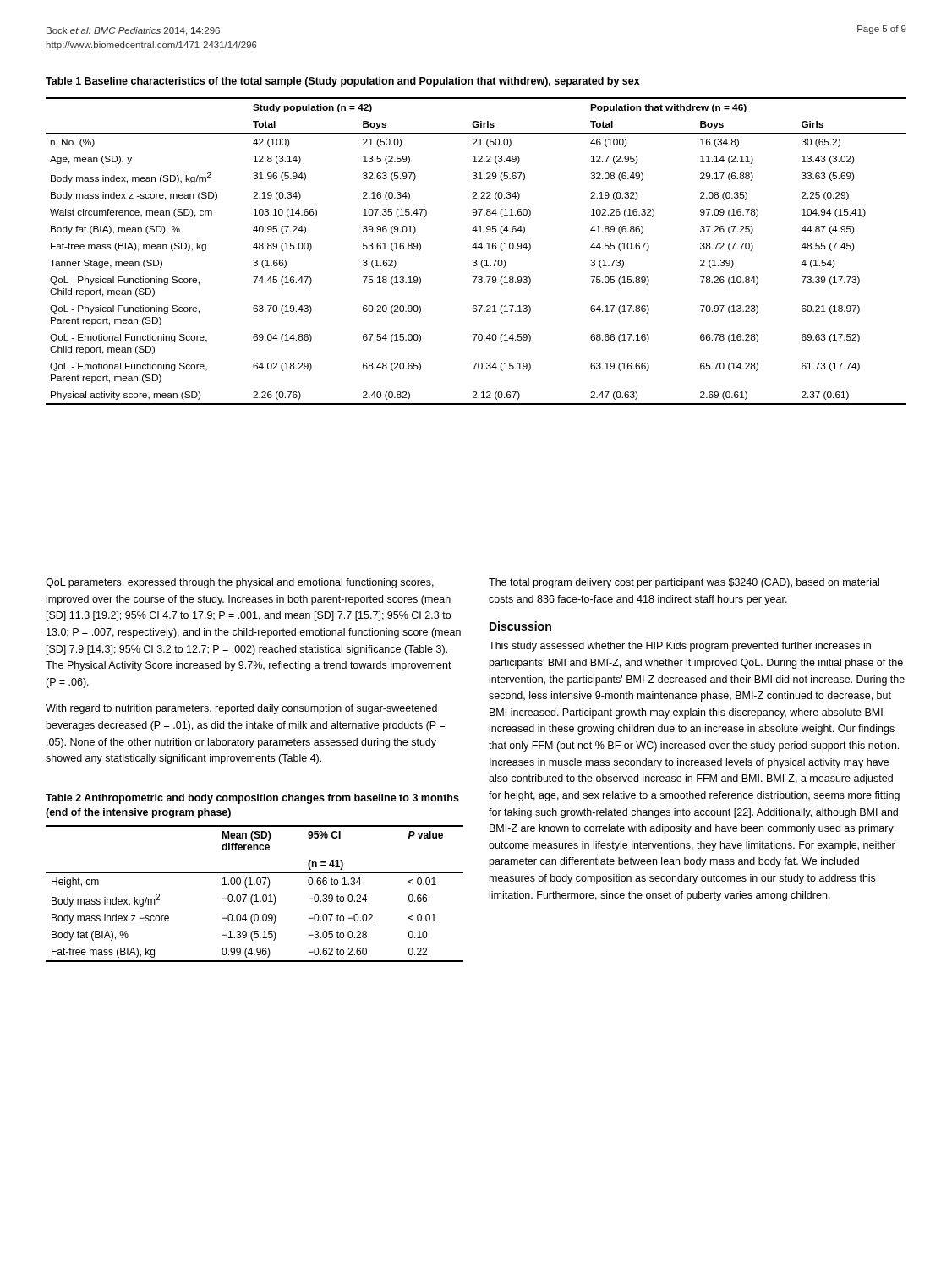Find the caption on this page that starts "Table 1 Baseline characteristics"

coord(343,81)
